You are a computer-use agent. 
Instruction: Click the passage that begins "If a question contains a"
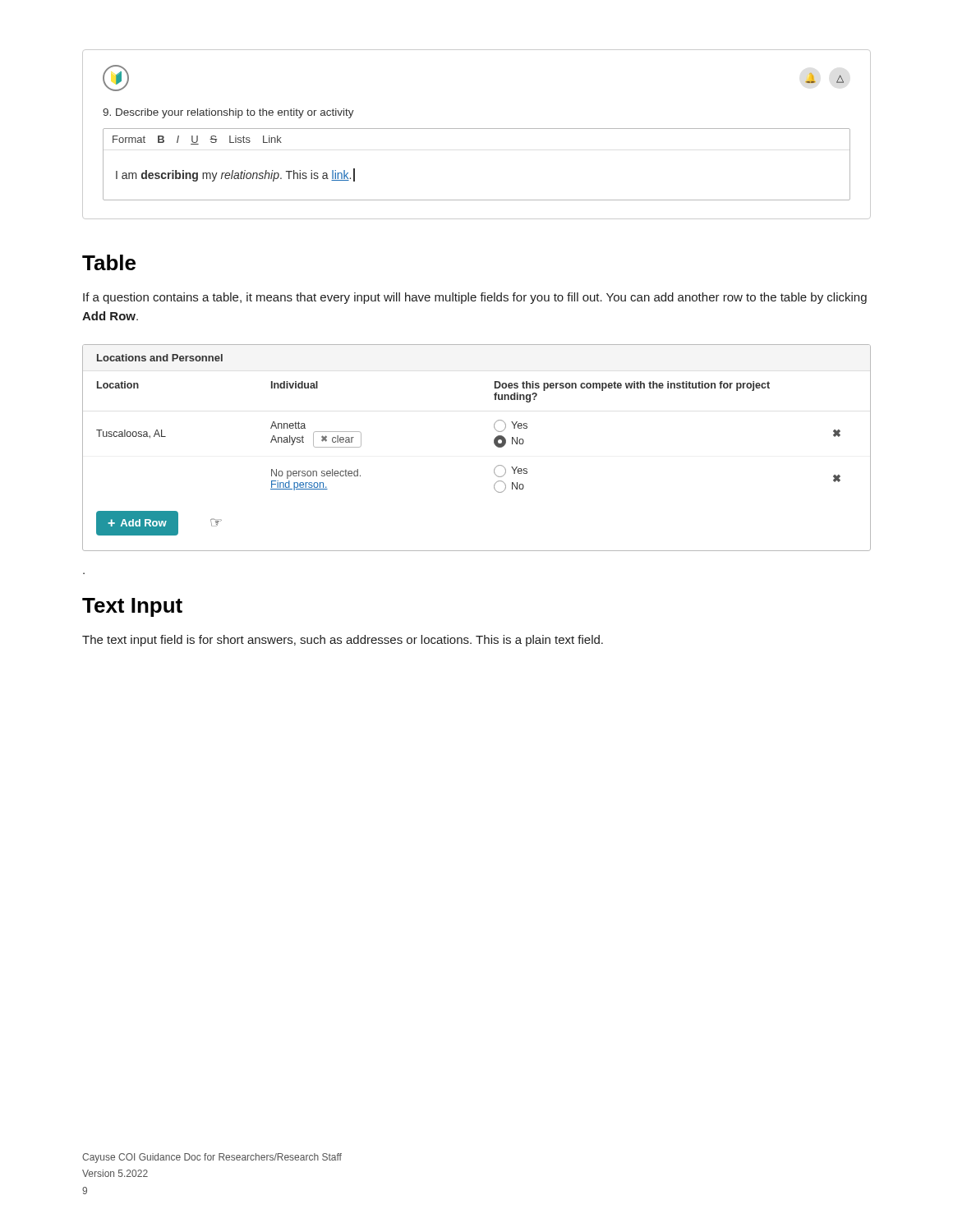476,307
